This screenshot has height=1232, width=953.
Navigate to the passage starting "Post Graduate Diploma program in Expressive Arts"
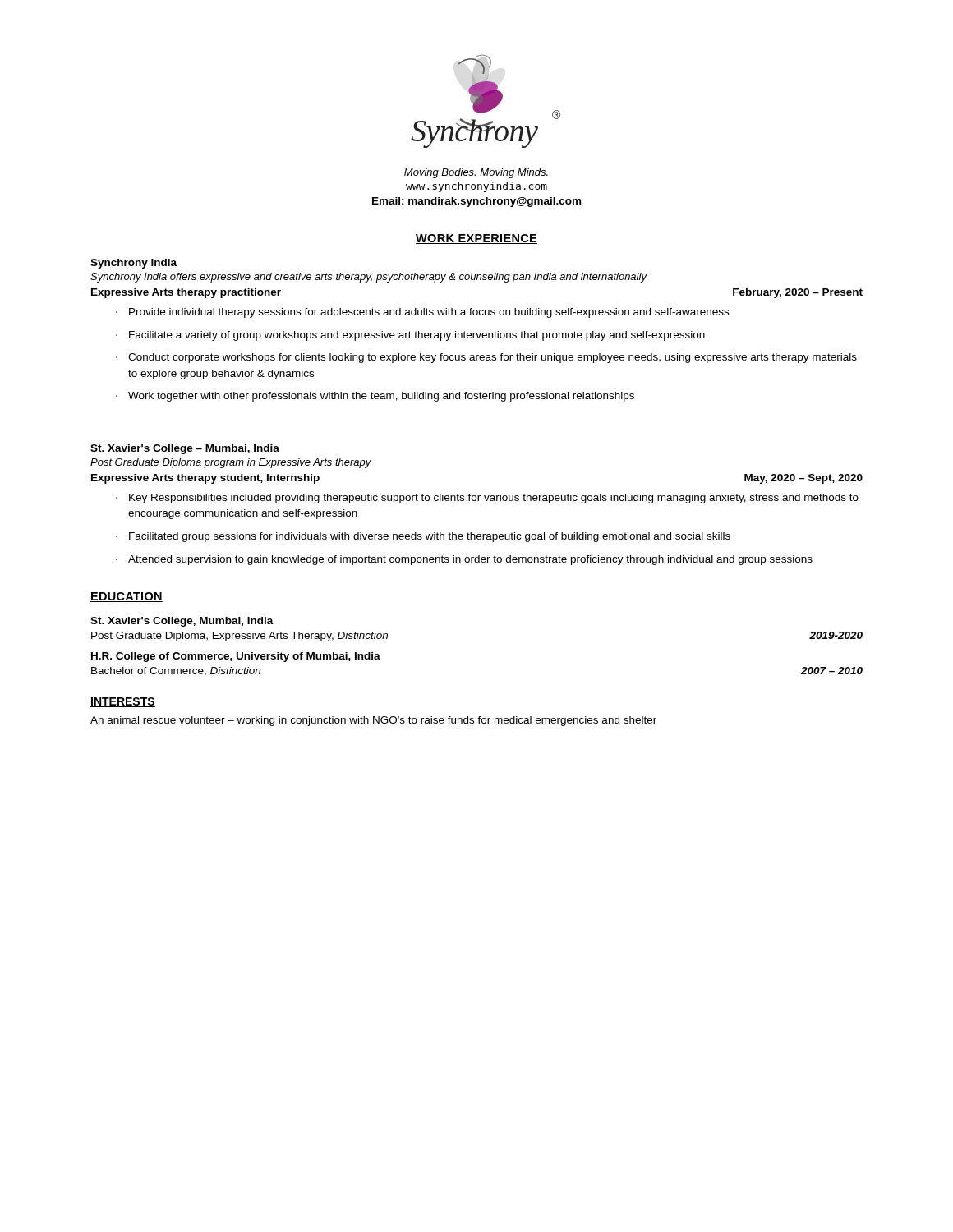tap(231, 462)
